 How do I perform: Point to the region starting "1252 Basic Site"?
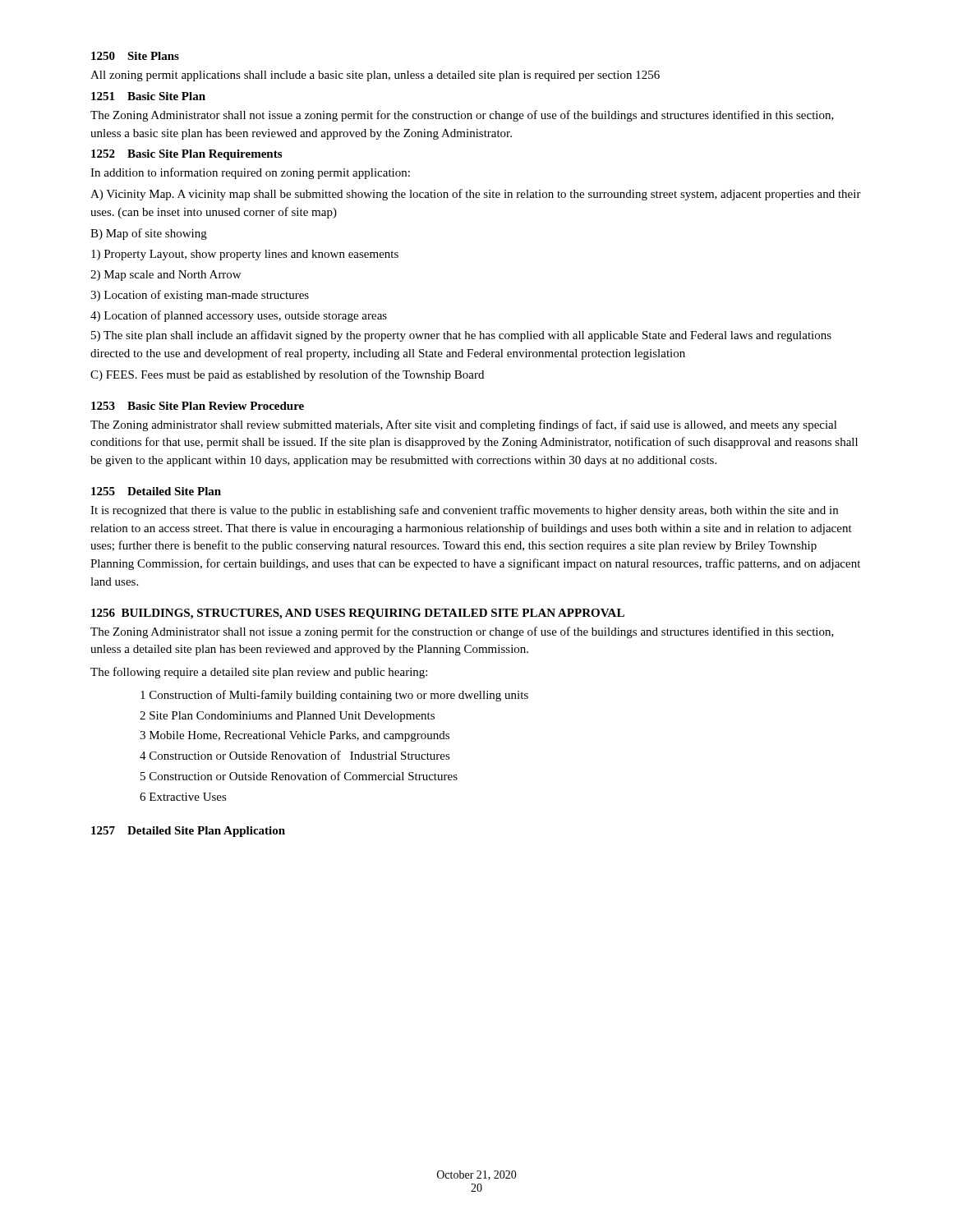point(186,154)
